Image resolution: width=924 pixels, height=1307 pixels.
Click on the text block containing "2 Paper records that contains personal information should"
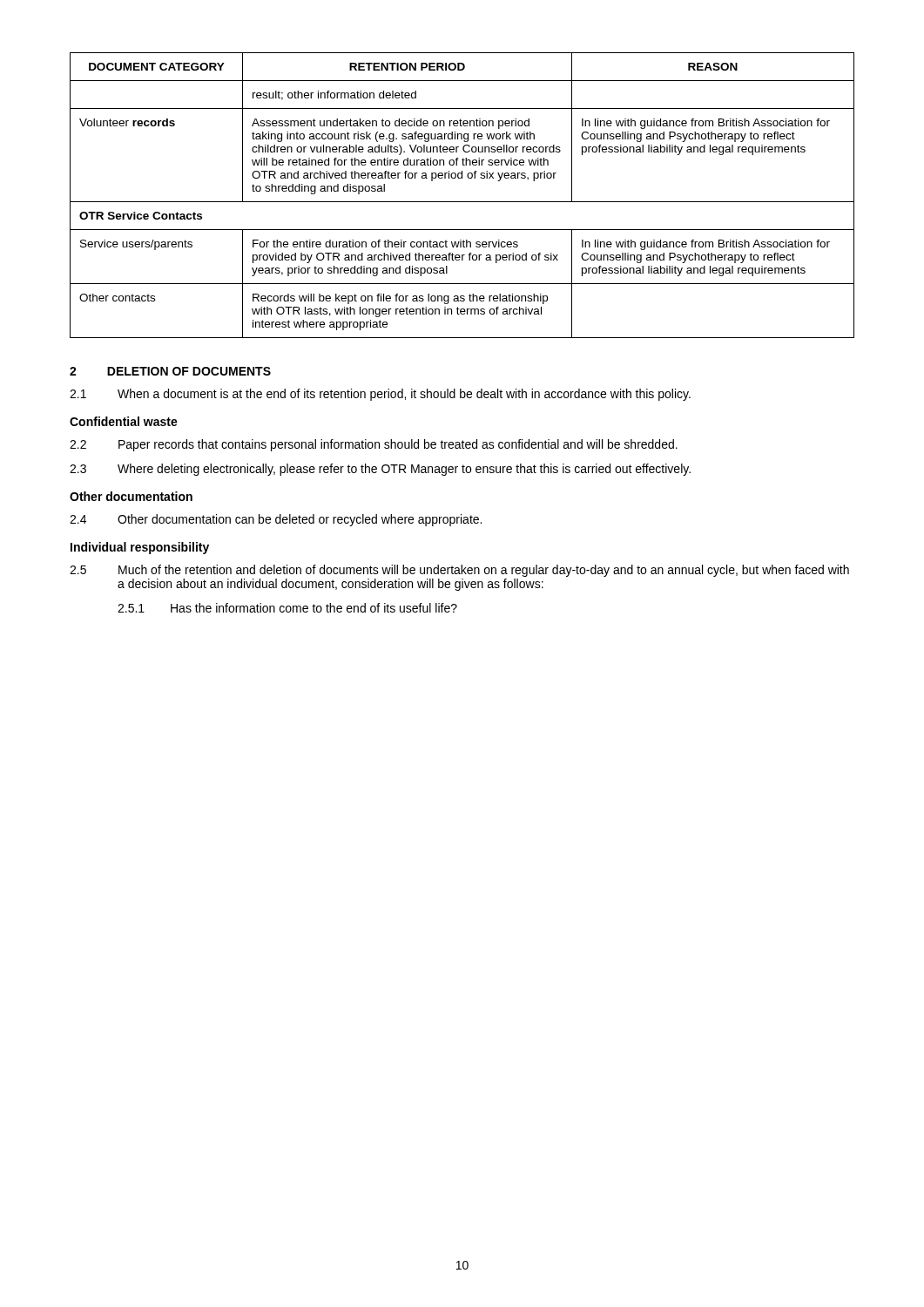click(374, 444)
